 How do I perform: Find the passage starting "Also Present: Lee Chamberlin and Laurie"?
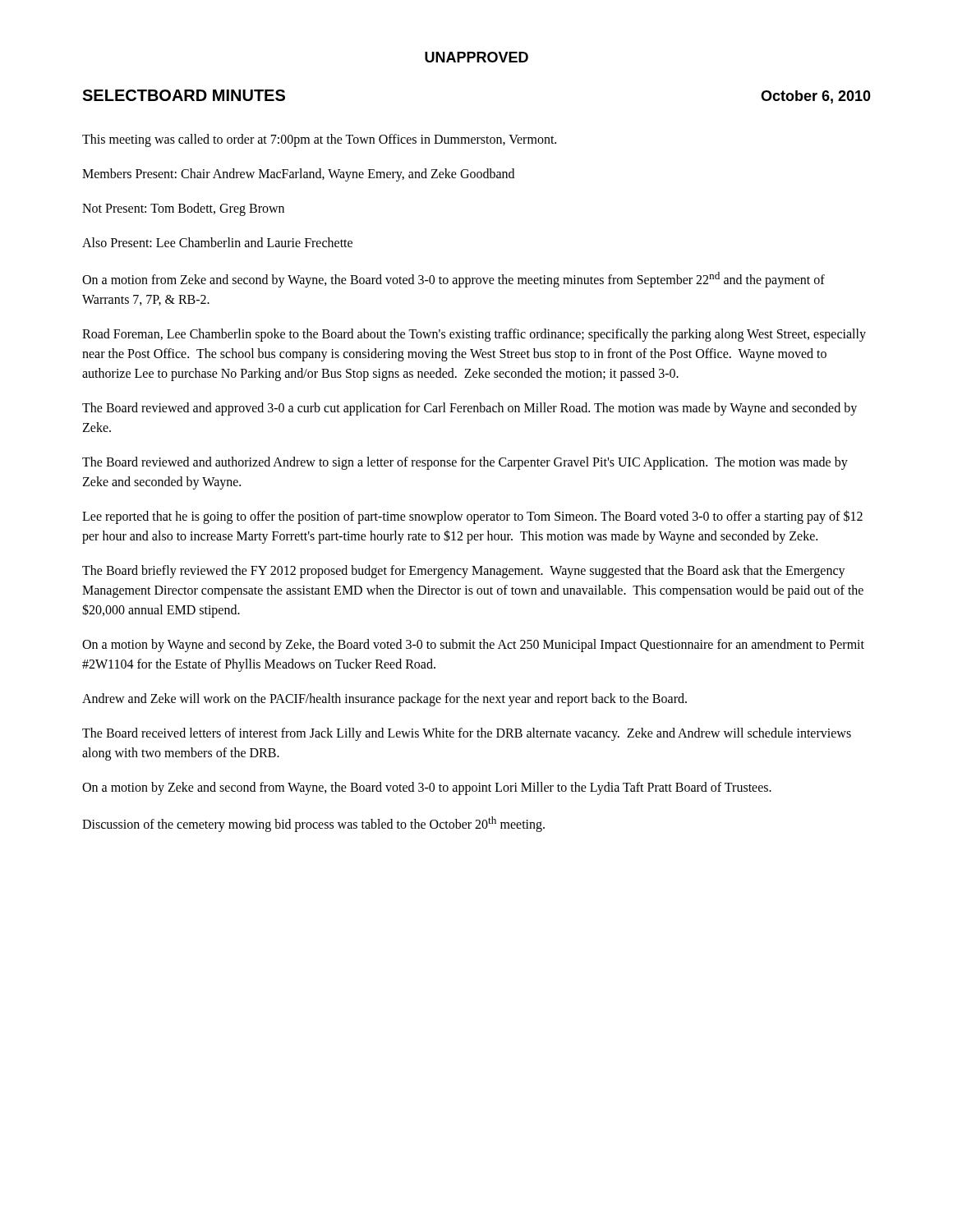[218, 243]
